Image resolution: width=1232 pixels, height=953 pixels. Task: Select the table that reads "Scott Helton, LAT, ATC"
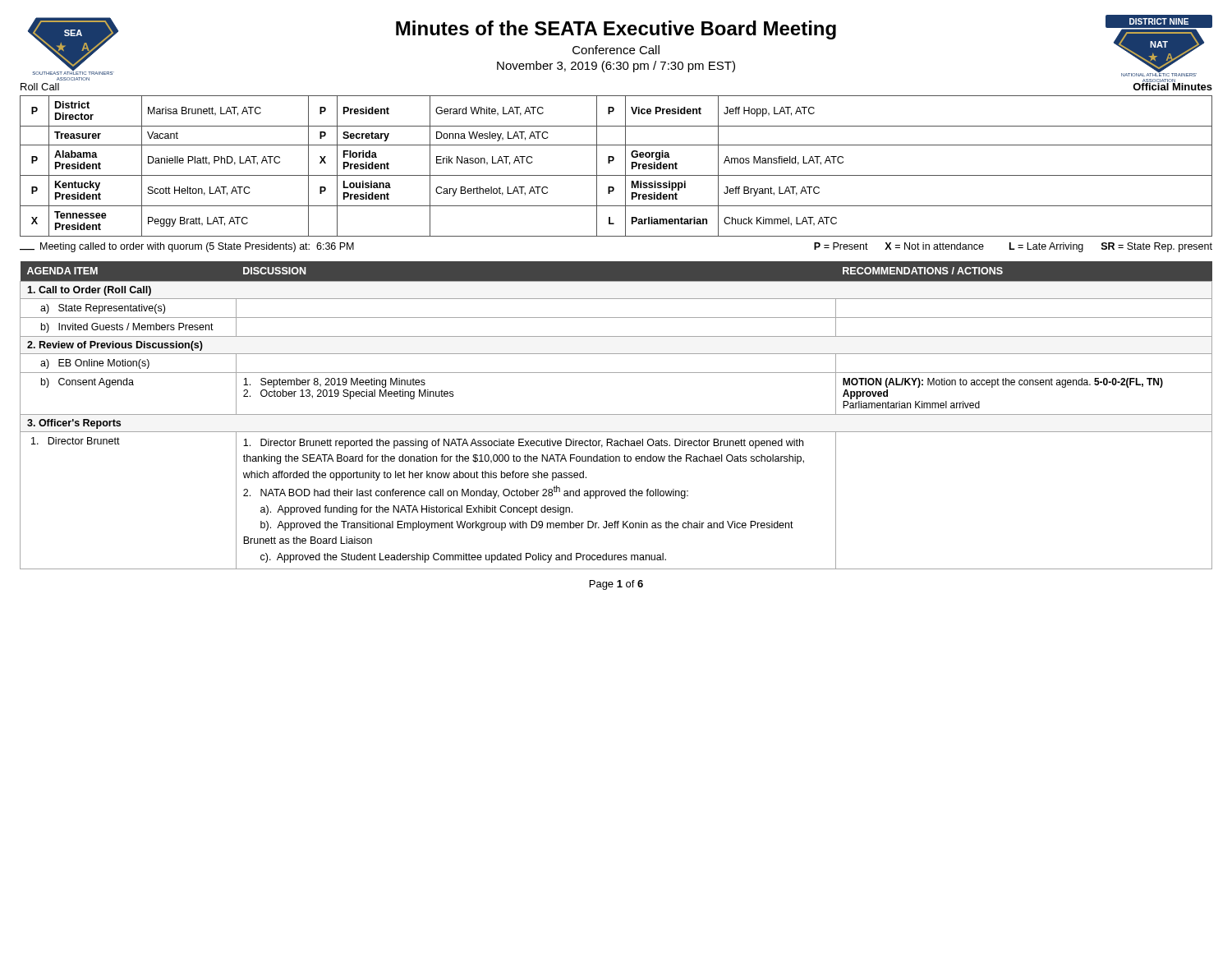point(616,166)
